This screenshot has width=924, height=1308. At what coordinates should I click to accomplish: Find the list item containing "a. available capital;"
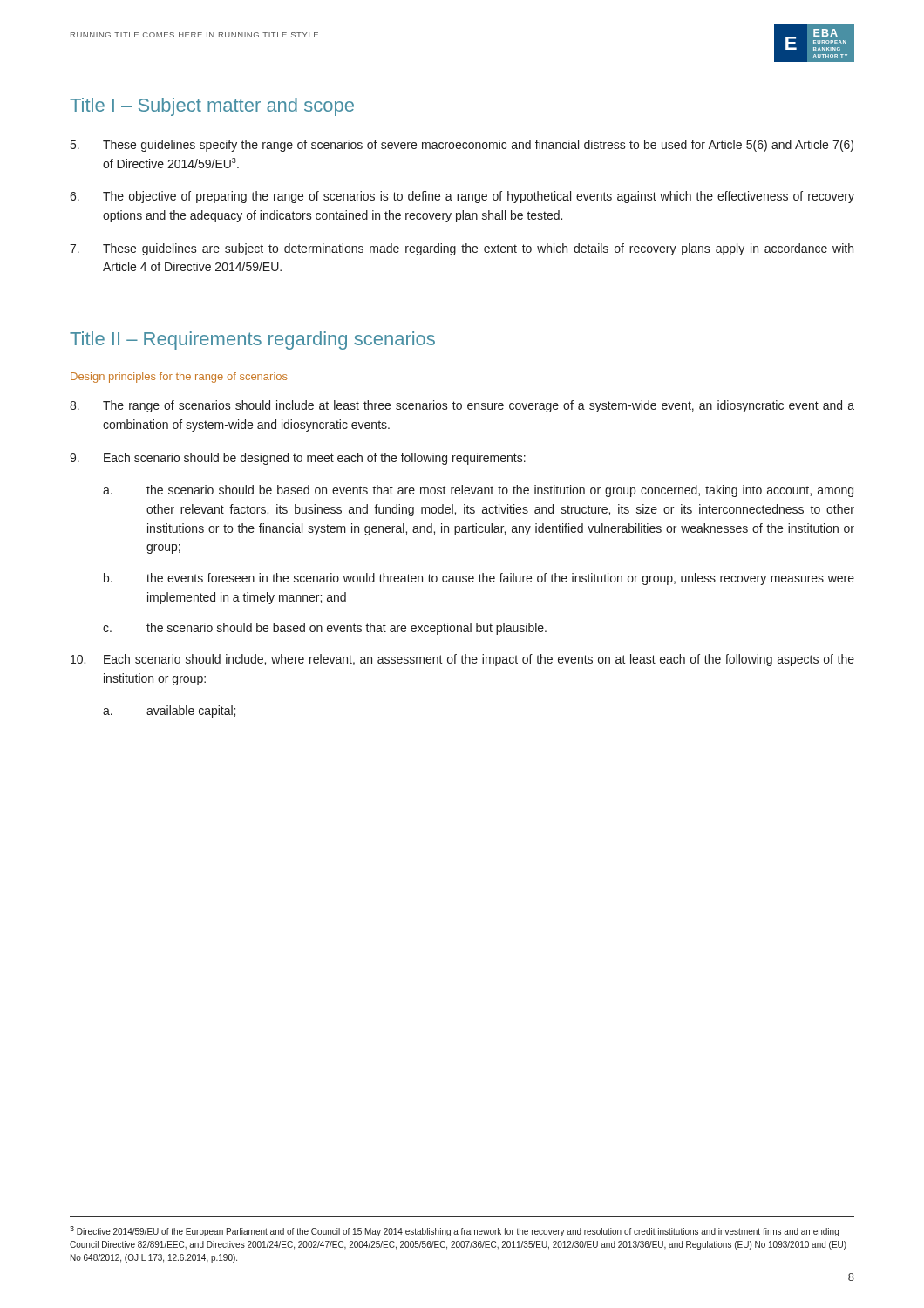coord(169,712)
